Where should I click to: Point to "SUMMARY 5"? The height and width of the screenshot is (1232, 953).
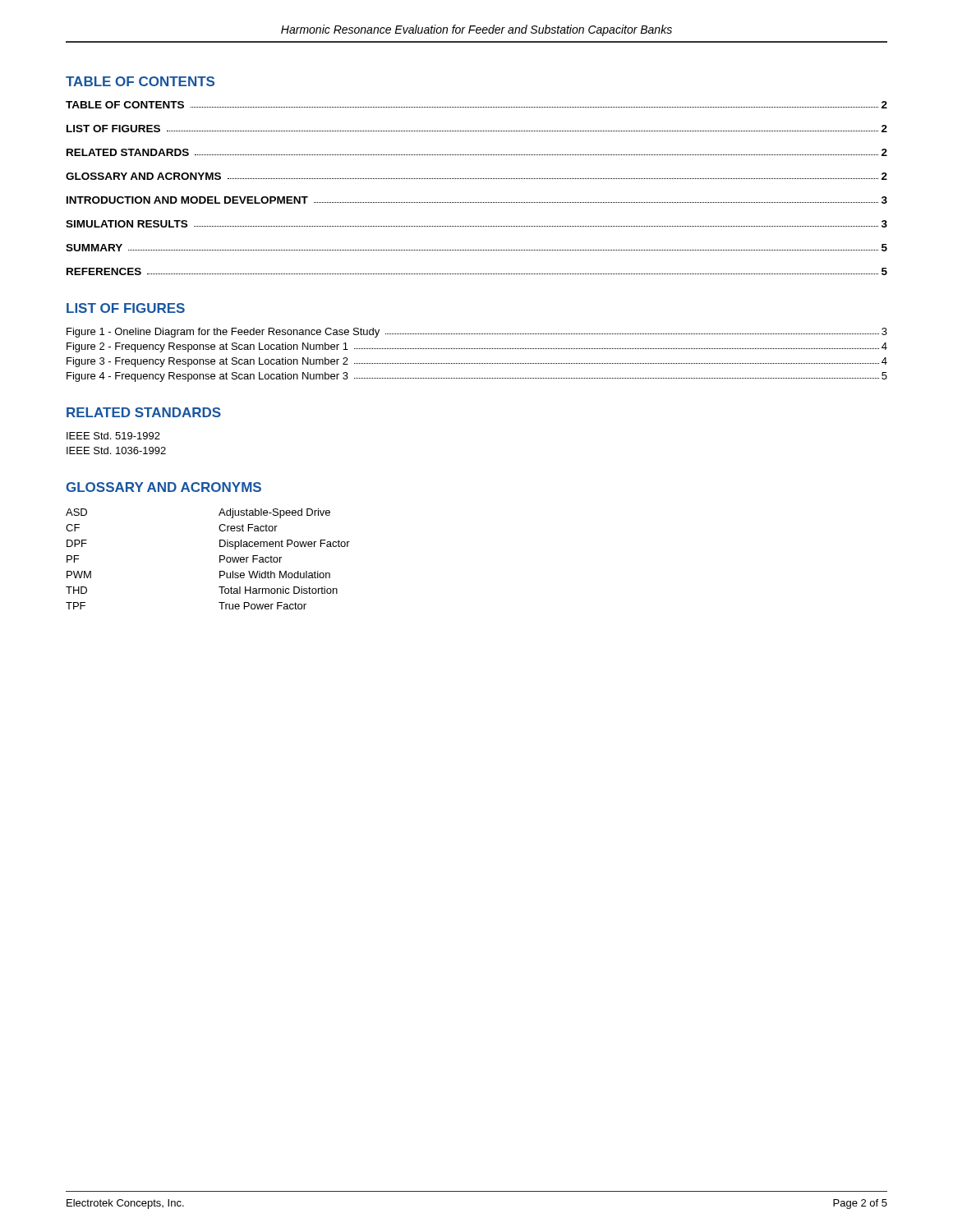click(x=476, y=248)
